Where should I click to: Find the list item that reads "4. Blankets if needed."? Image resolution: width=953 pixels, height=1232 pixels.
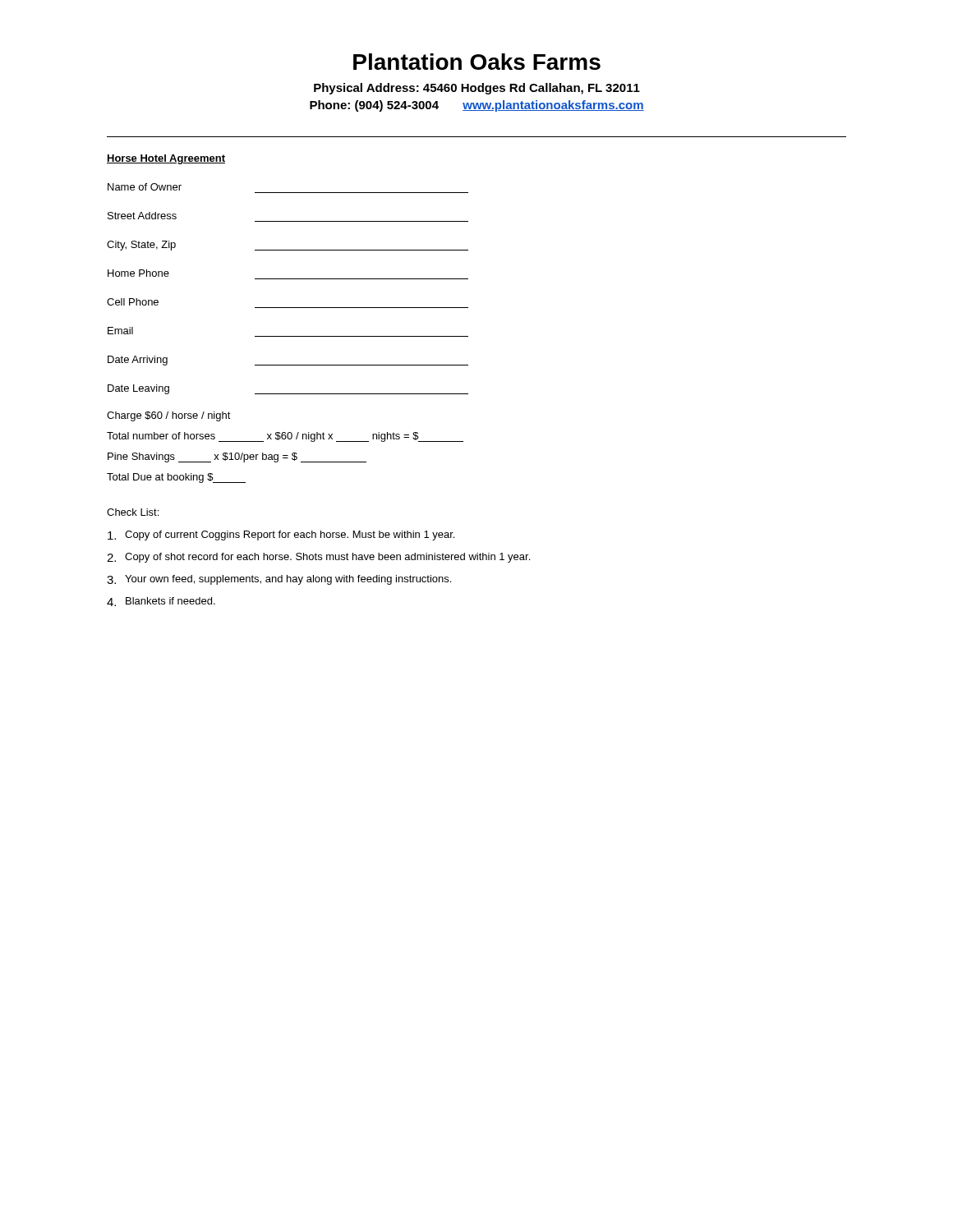pyautogui.click(x=161, y=602)
